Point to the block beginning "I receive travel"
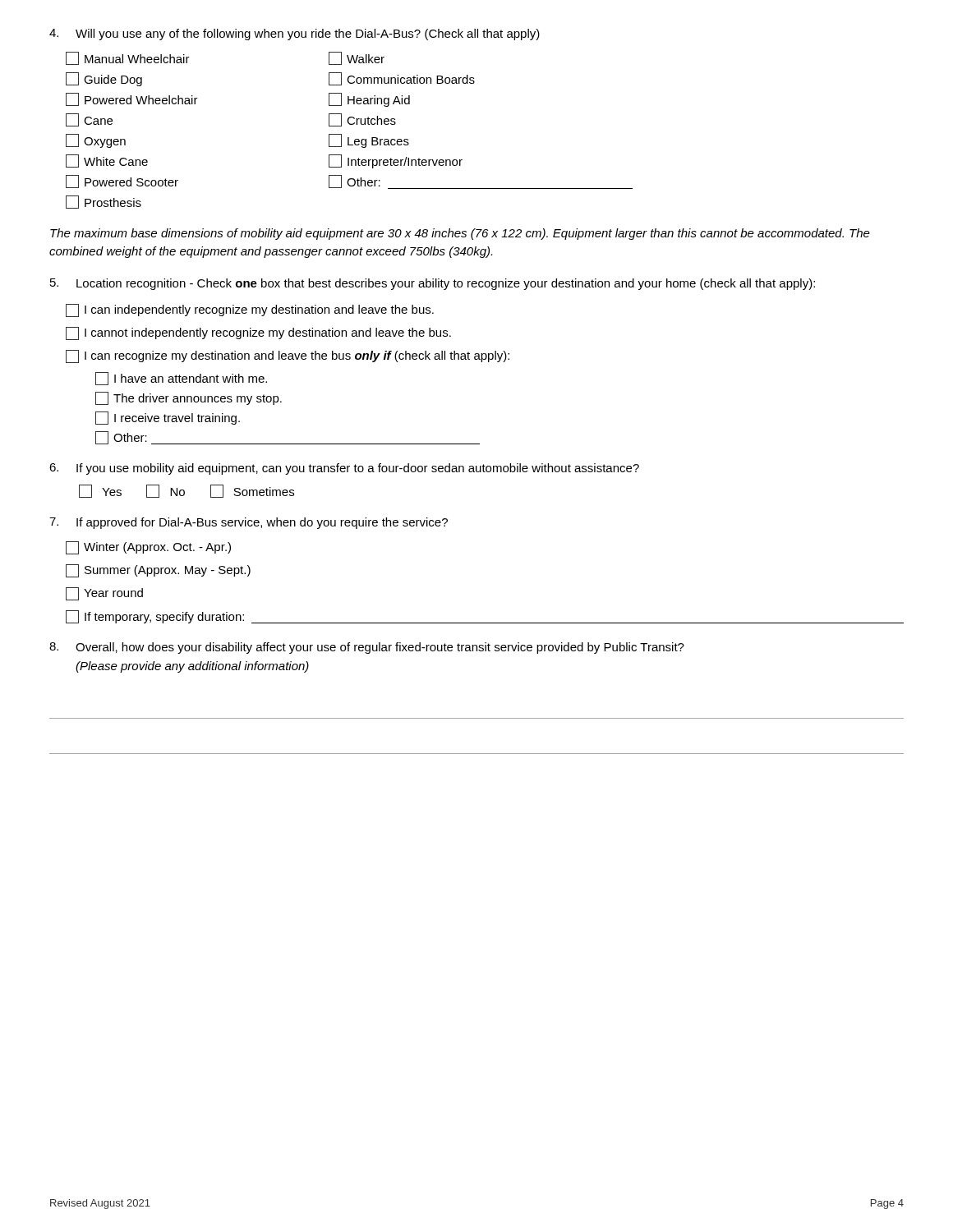Screen dimensions: 1232x953 [x=168, y=418]
